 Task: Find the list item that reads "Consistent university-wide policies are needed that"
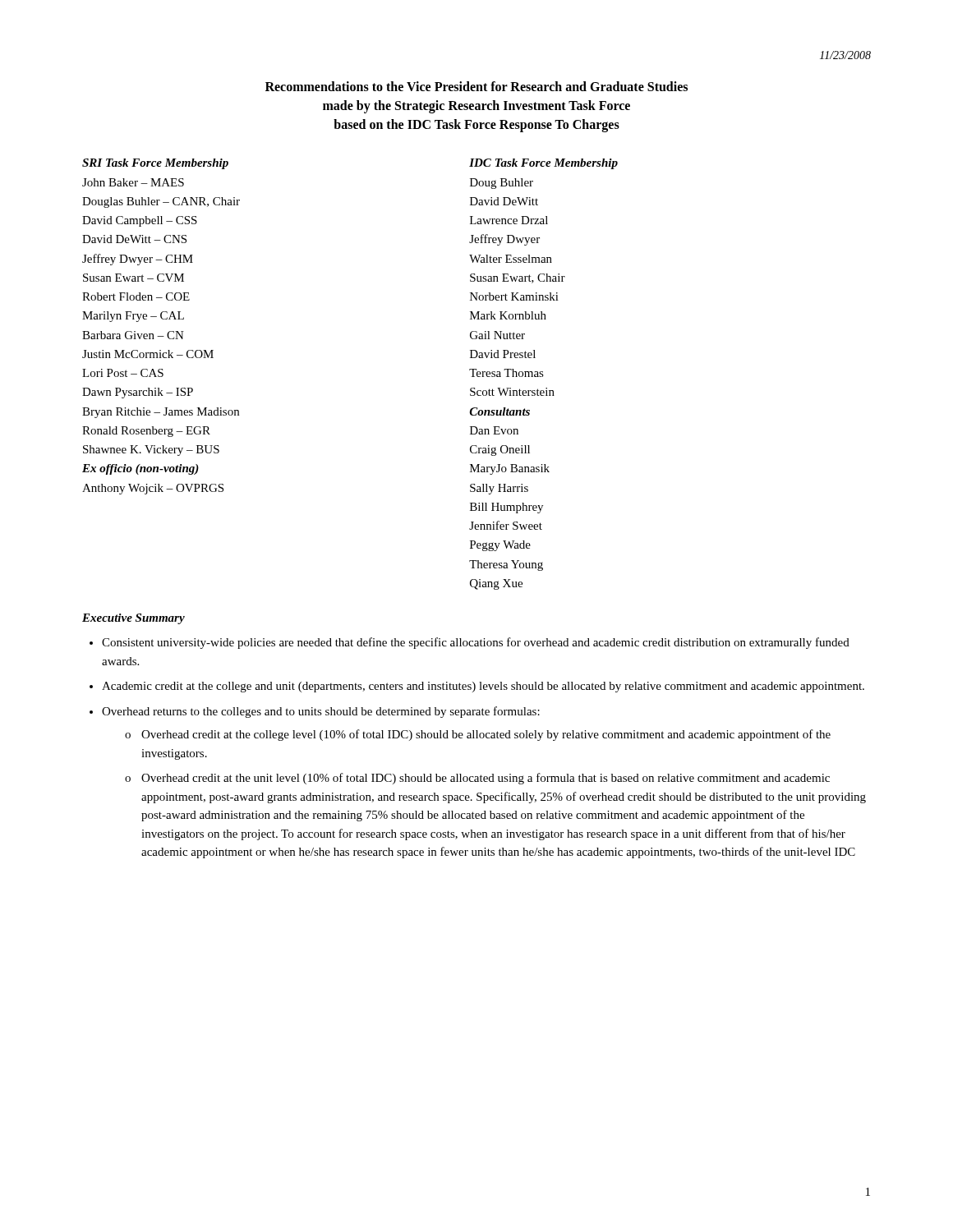(486, 652)
